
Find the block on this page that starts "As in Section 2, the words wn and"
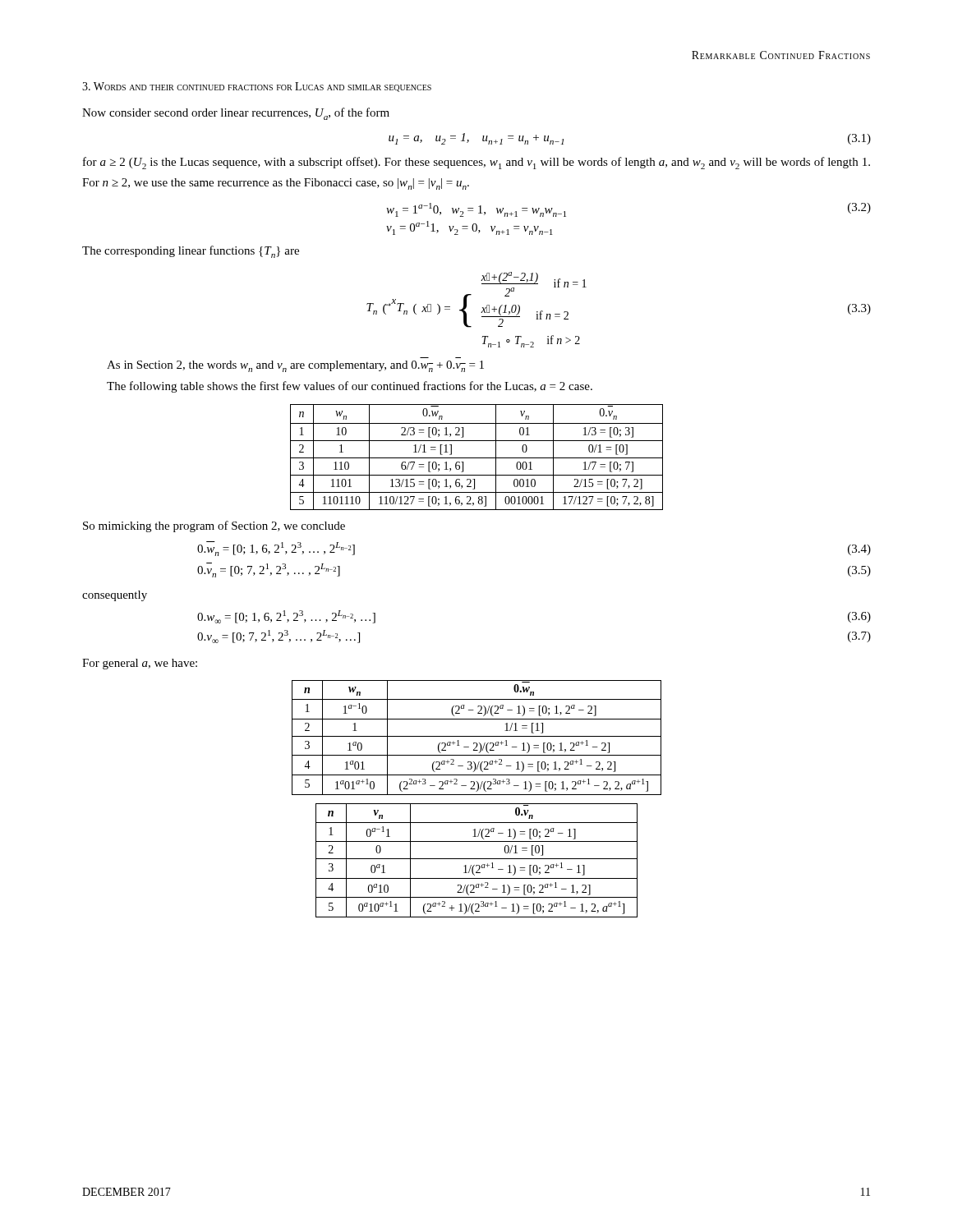(296, 366)
